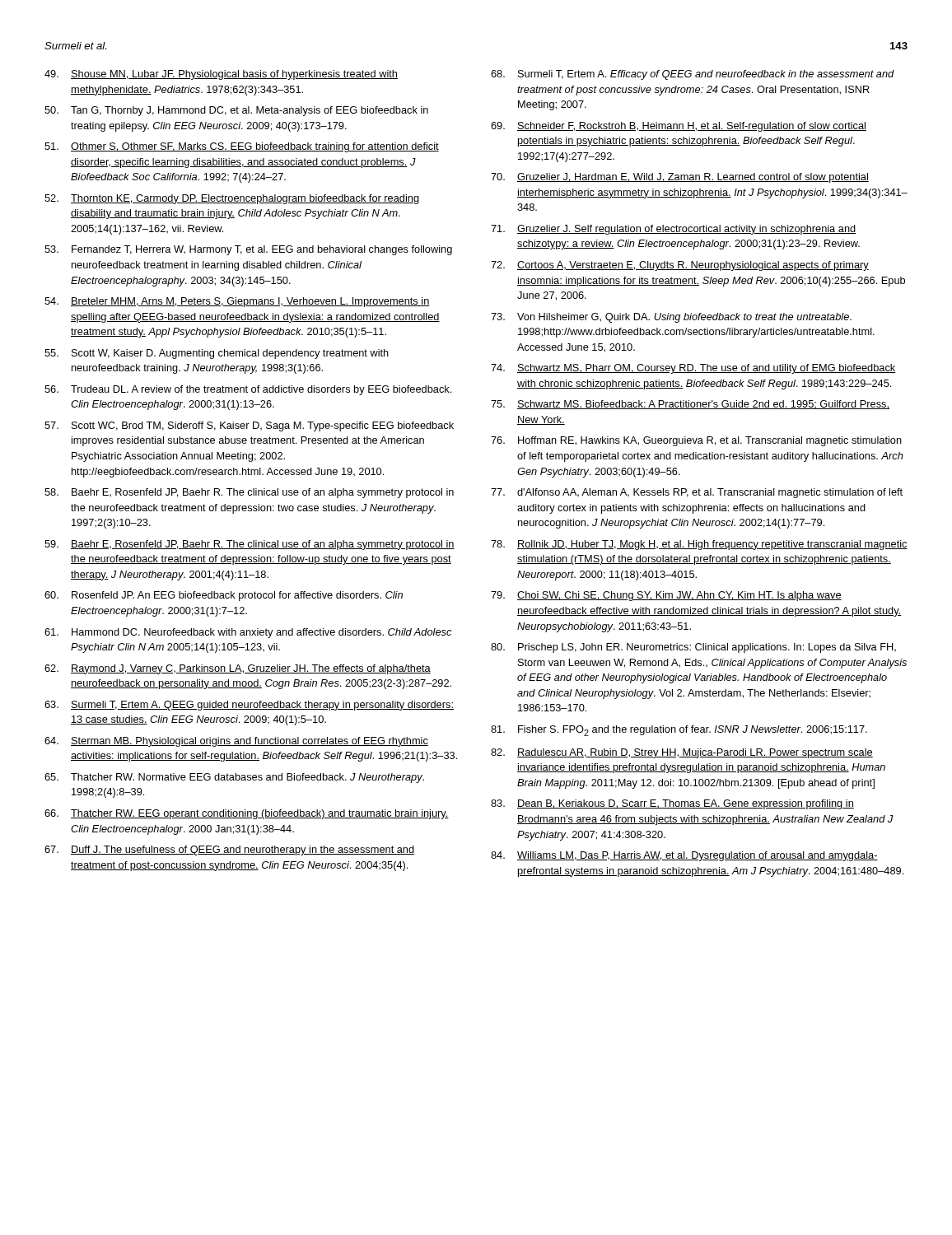Find the passage starting "56. Trudeau DL. A review of"
Image resolution: width=952 pixels, height=1235 pixels.
point(253,397)
